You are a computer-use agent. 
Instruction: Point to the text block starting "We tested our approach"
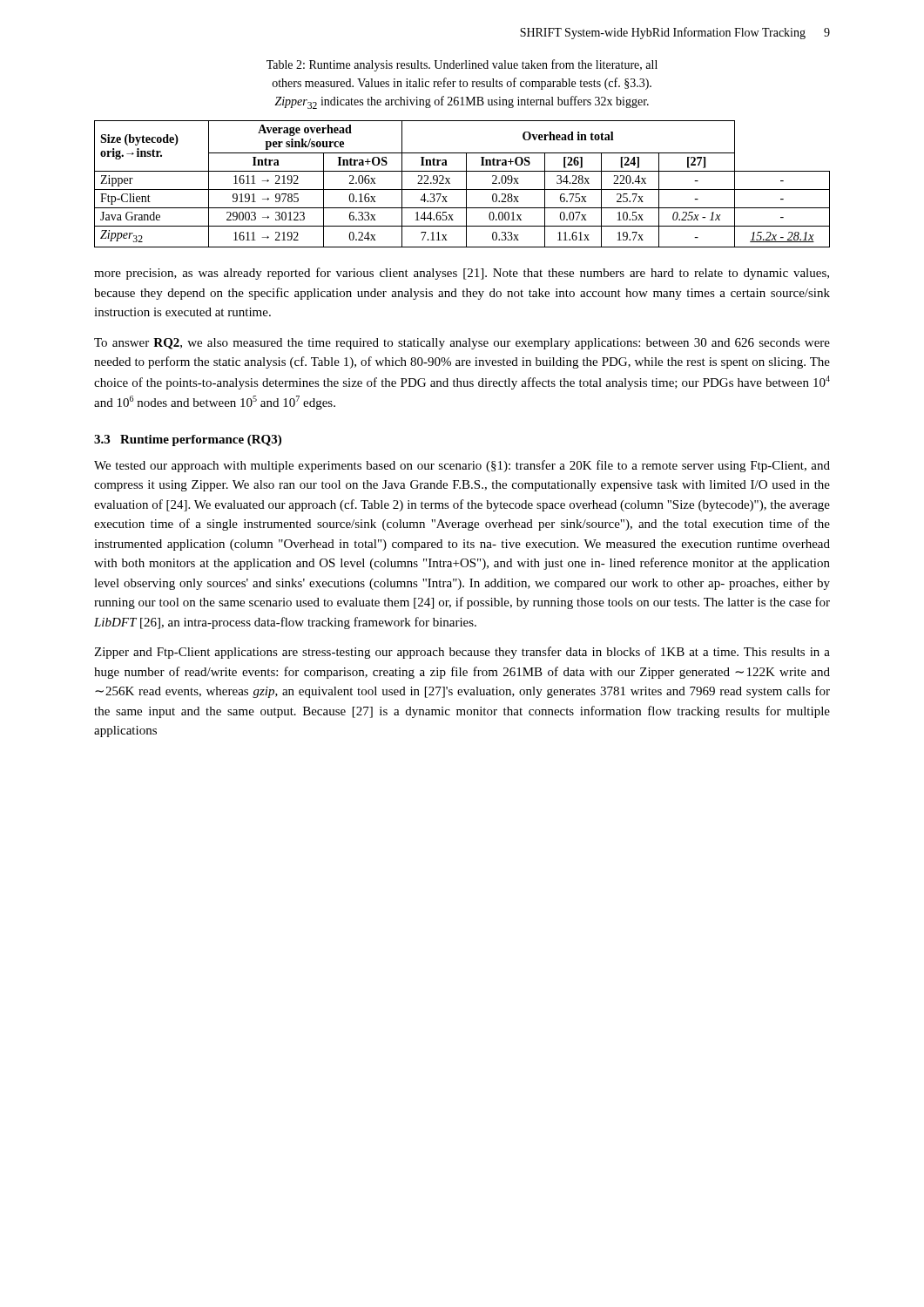click(x=462, y=543)
